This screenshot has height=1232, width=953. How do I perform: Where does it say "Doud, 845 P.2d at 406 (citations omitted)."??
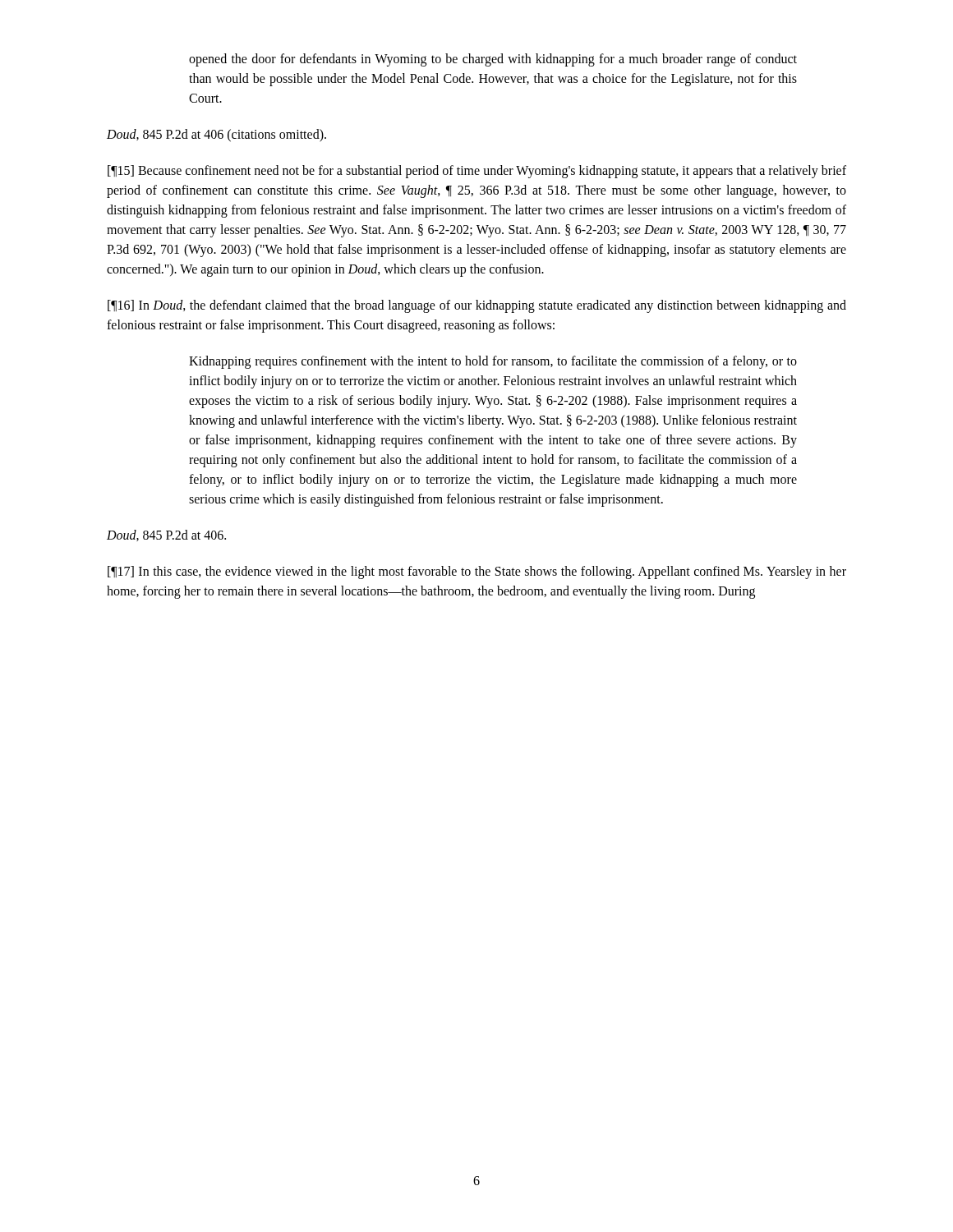[x=216, y=136]
